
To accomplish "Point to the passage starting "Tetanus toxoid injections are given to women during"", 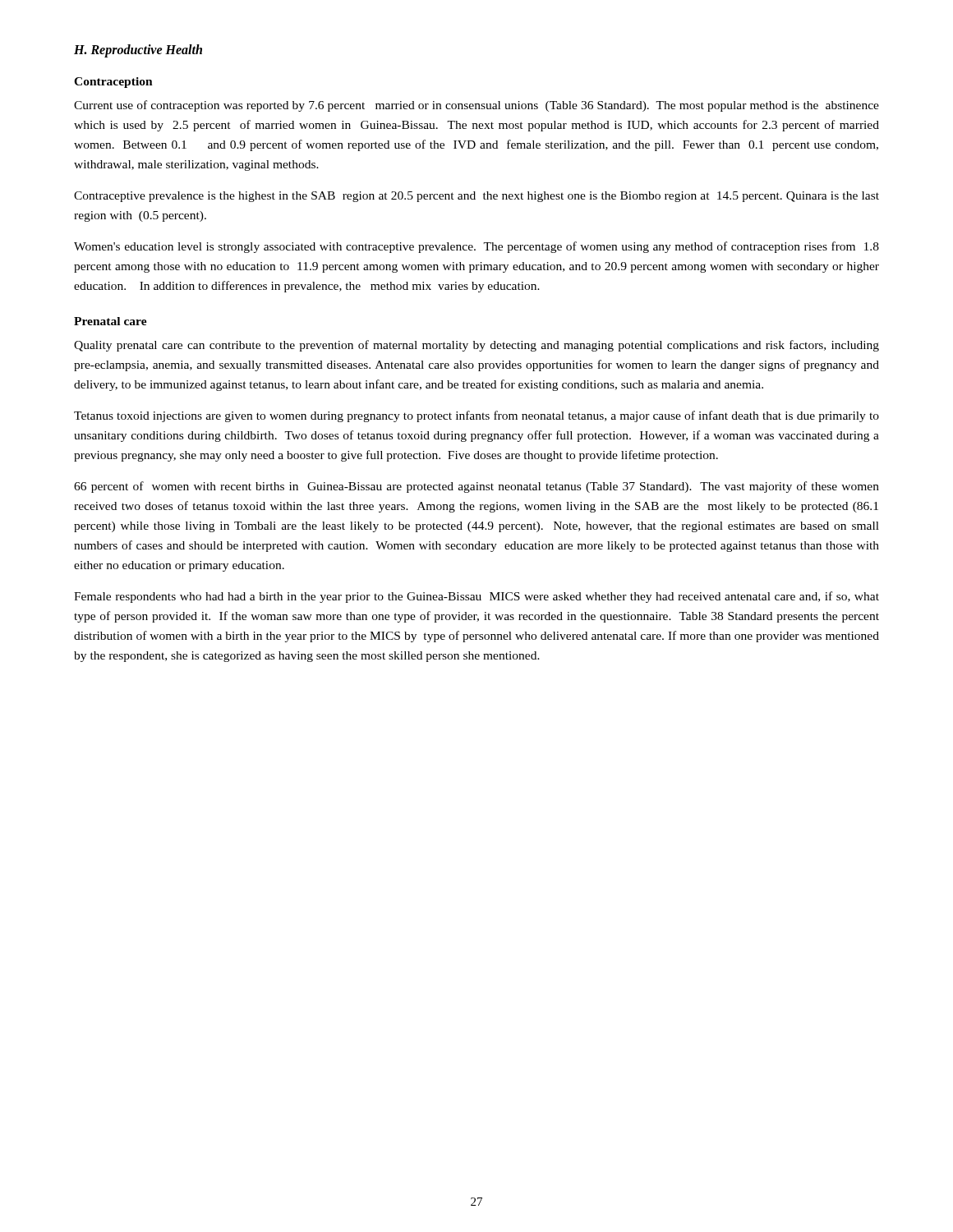I will (x=476, y=435).
